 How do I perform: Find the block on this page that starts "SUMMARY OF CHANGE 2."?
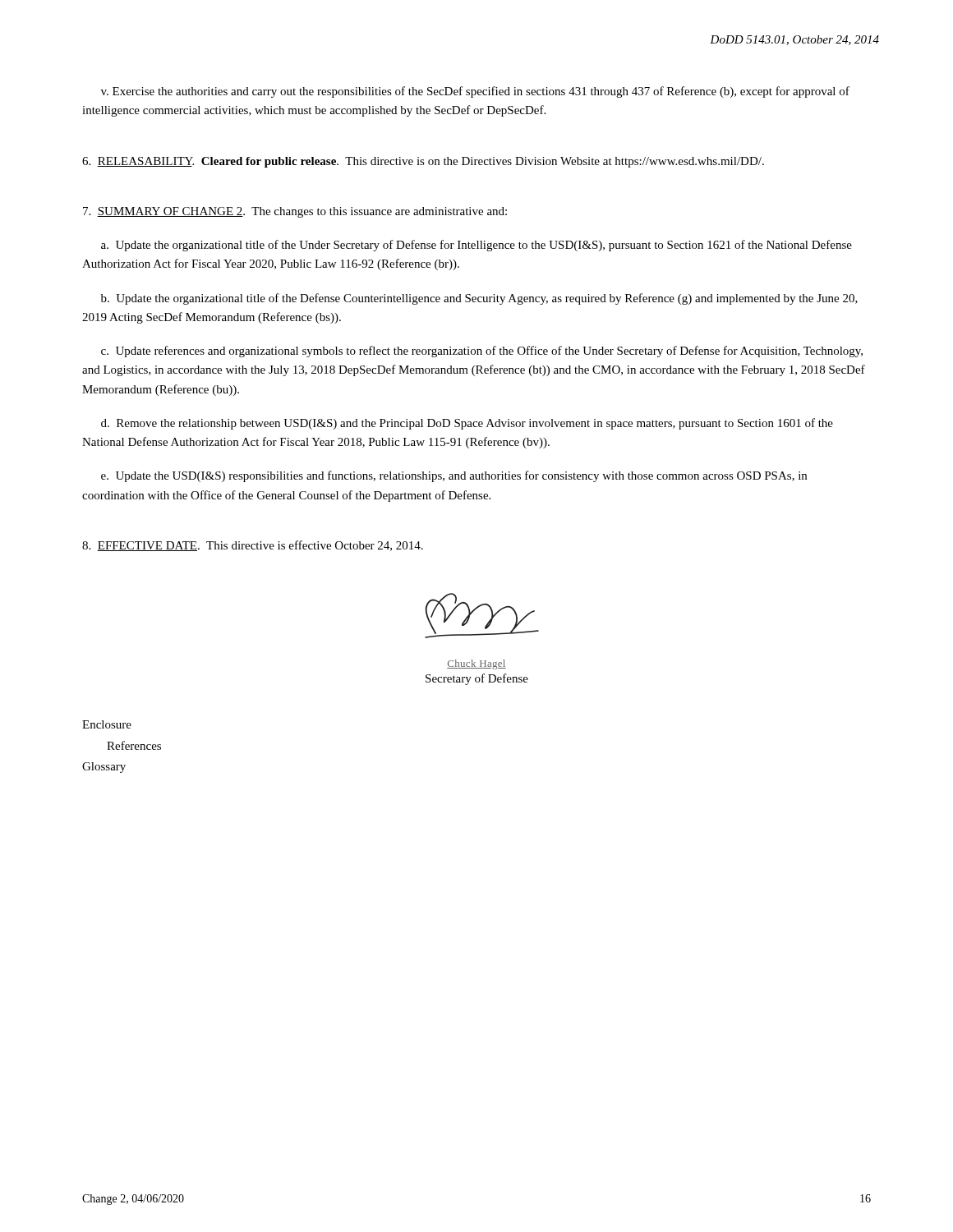[x=295, y=211]
